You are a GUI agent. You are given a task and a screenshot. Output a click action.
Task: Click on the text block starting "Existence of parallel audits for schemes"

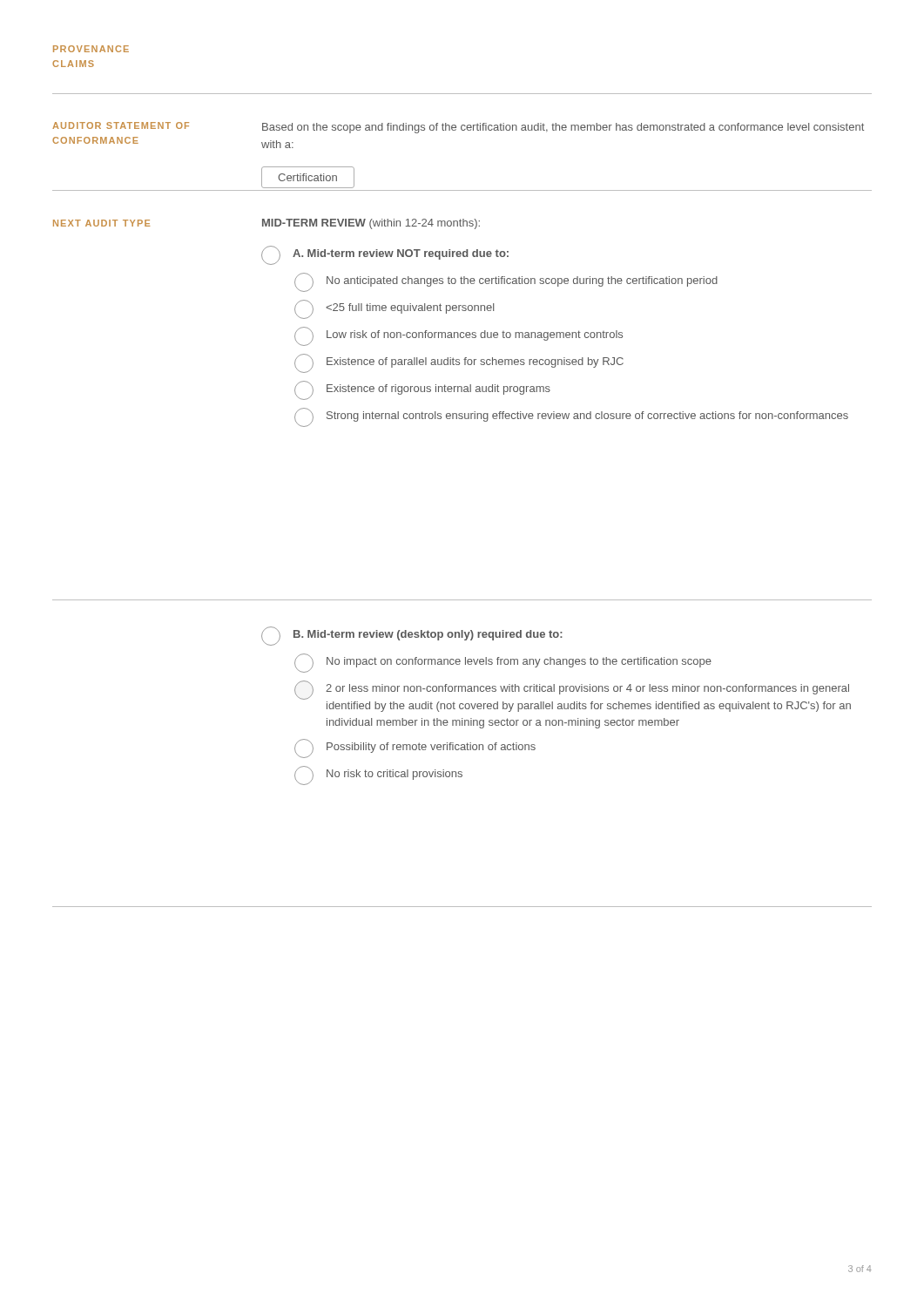click(x=459, y=363)
